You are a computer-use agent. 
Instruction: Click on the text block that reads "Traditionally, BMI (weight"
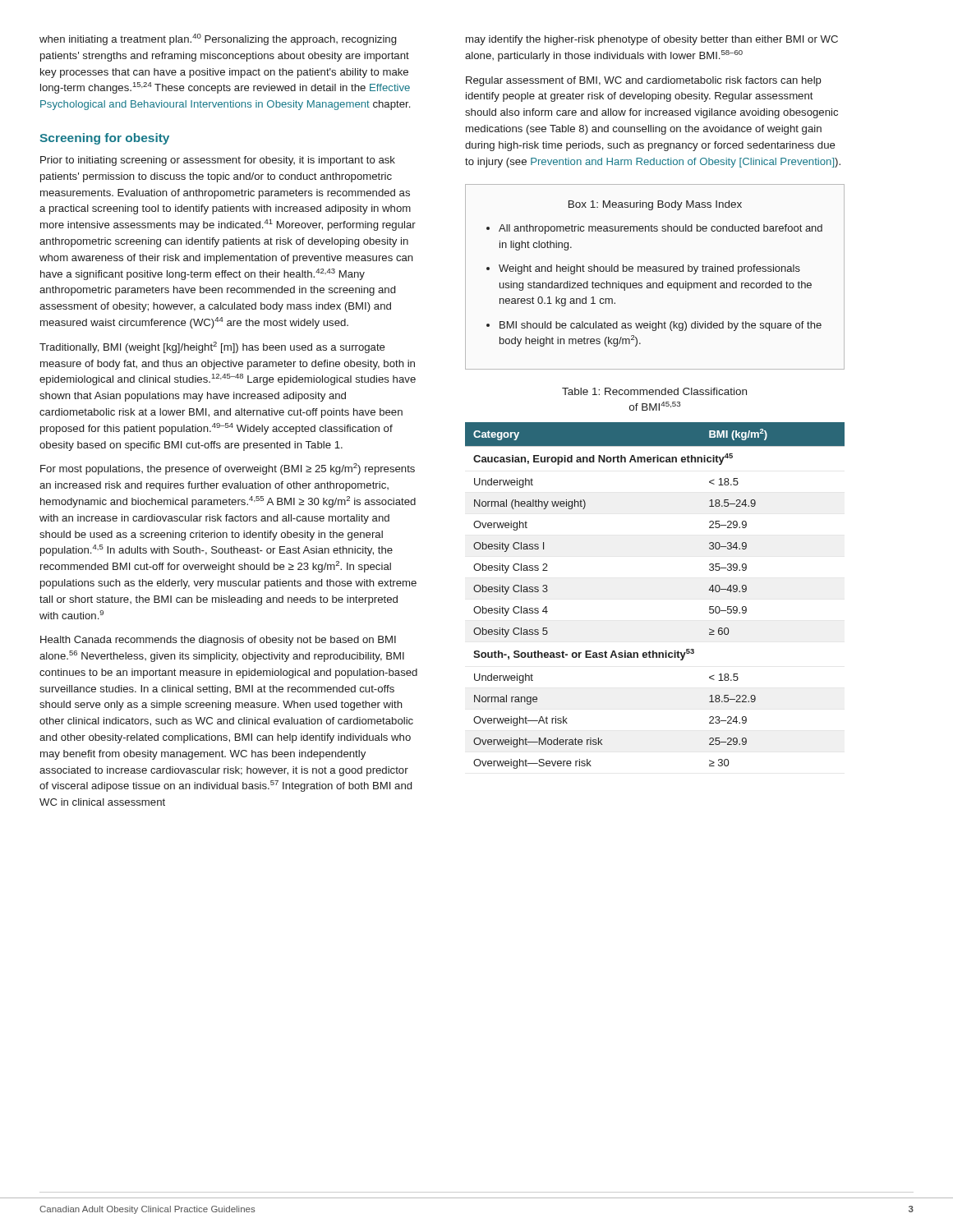[x=229, y=396]
